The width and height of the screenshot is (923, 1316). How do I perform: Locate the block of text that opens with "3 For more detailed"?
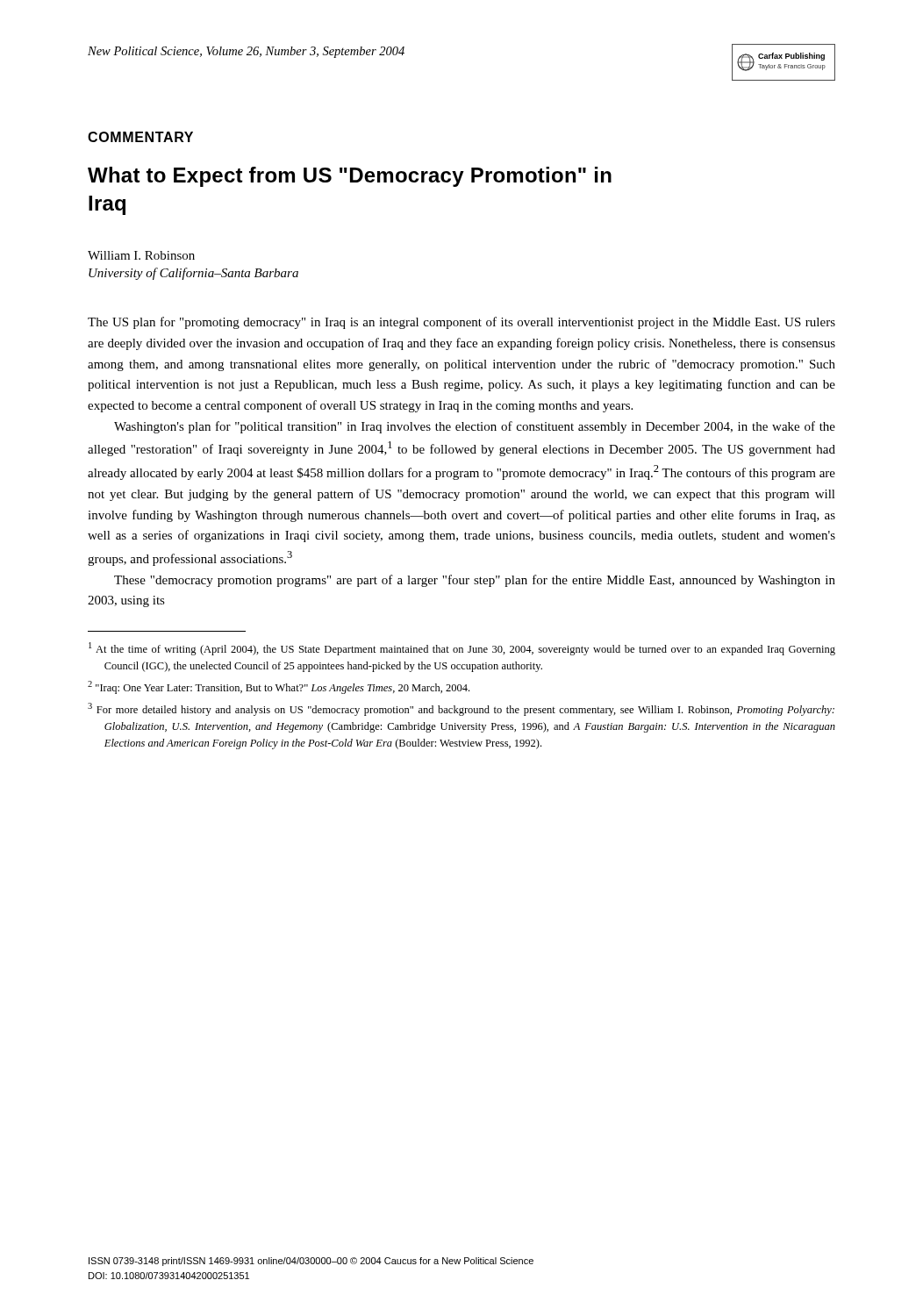[462, 726]
